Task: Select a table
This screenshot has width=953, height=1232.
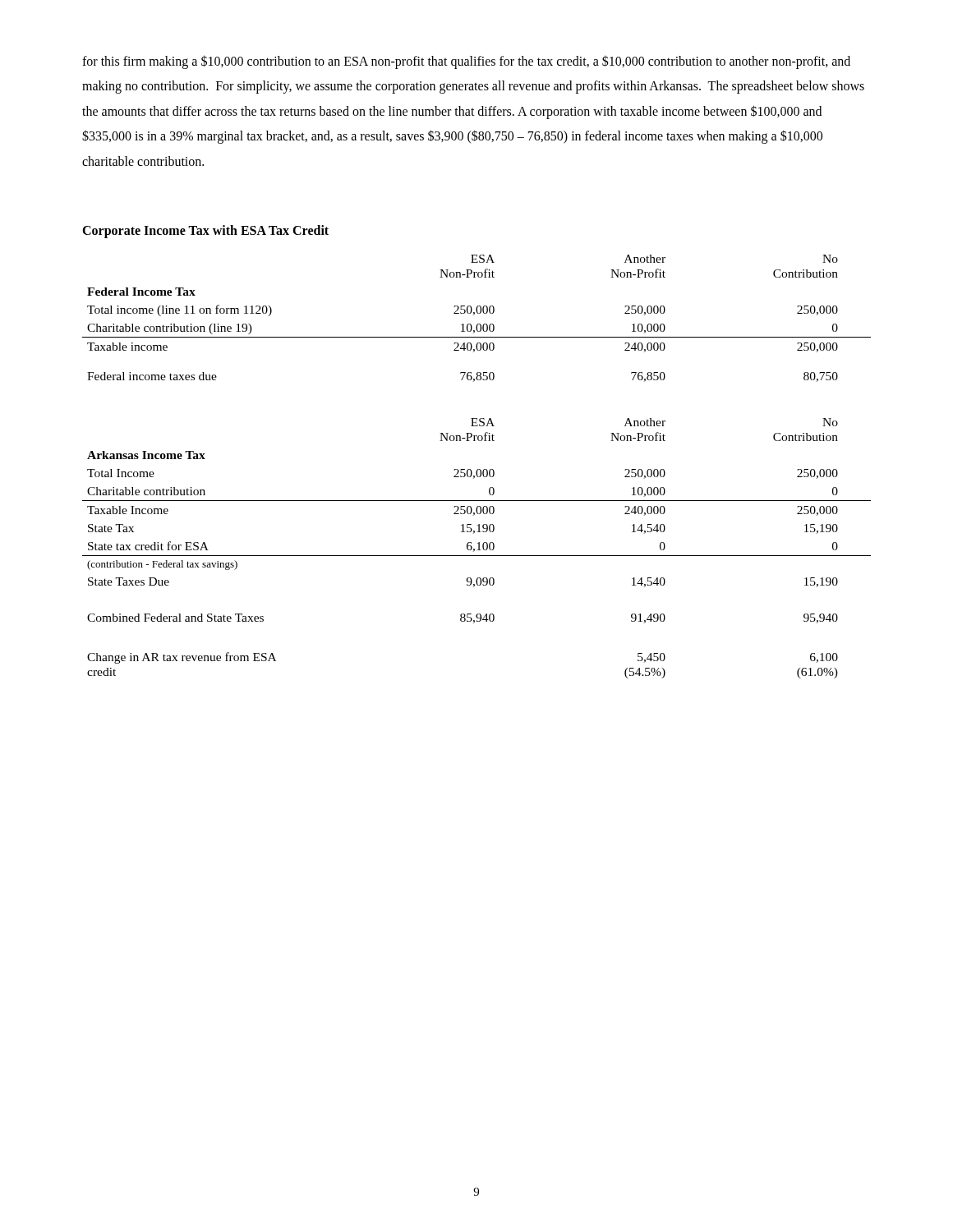Action: 476,465
